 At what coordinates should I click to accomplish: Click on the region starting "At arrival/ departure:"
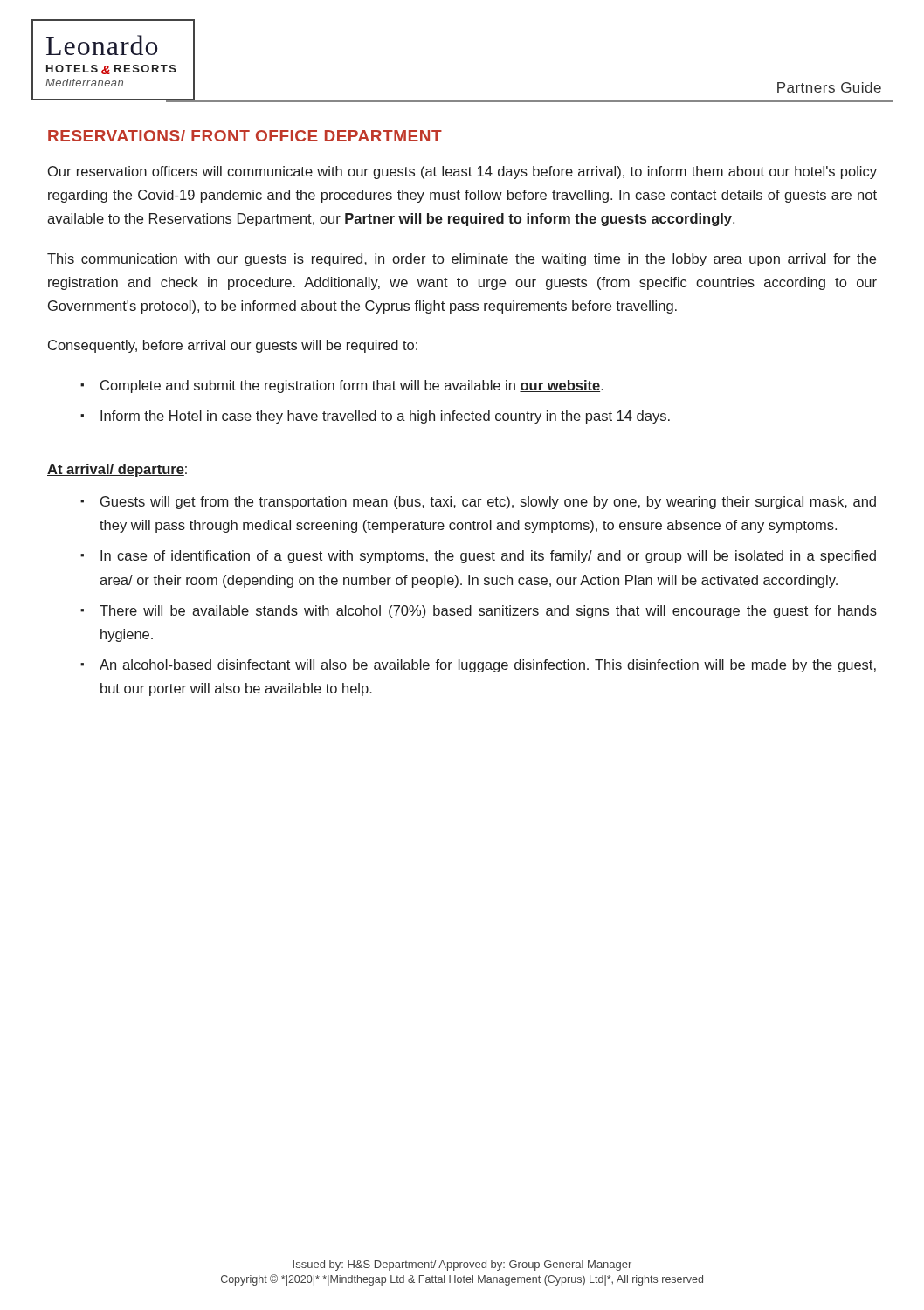point(118,469)
